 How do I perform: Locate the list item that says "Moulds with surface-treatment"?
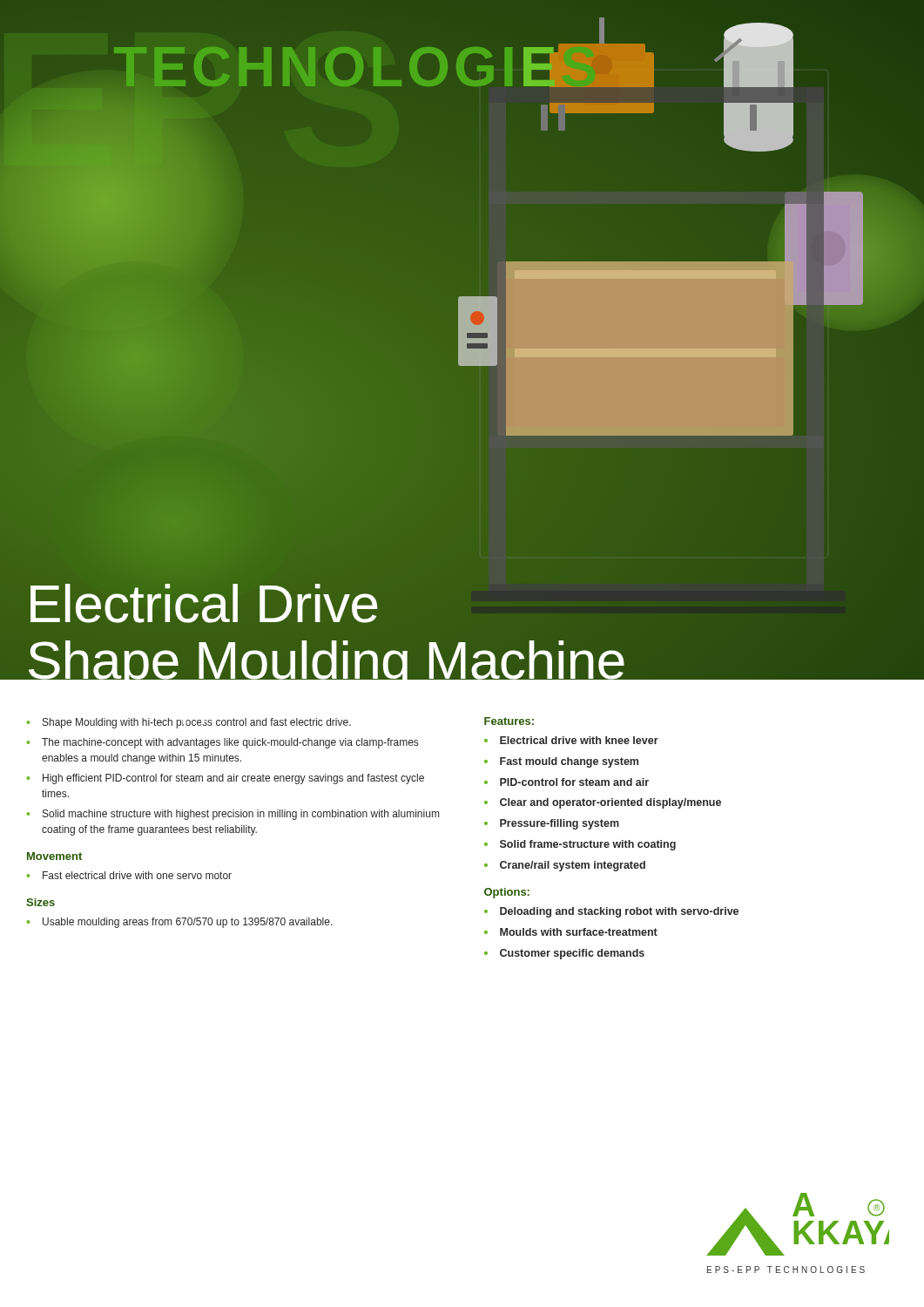click(578, 932)
